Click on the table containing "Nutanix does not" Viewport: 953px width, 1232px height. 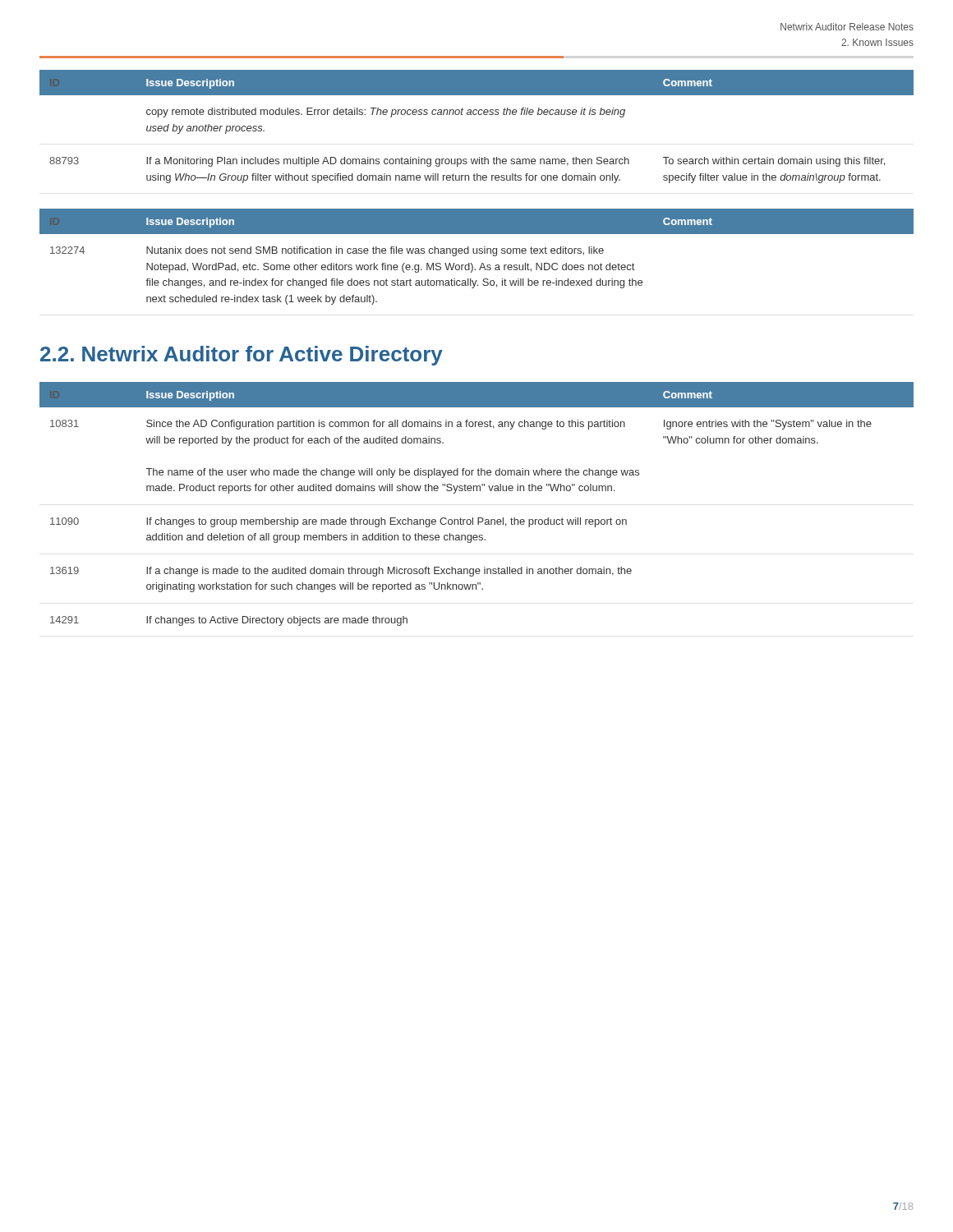pos(476,262)
